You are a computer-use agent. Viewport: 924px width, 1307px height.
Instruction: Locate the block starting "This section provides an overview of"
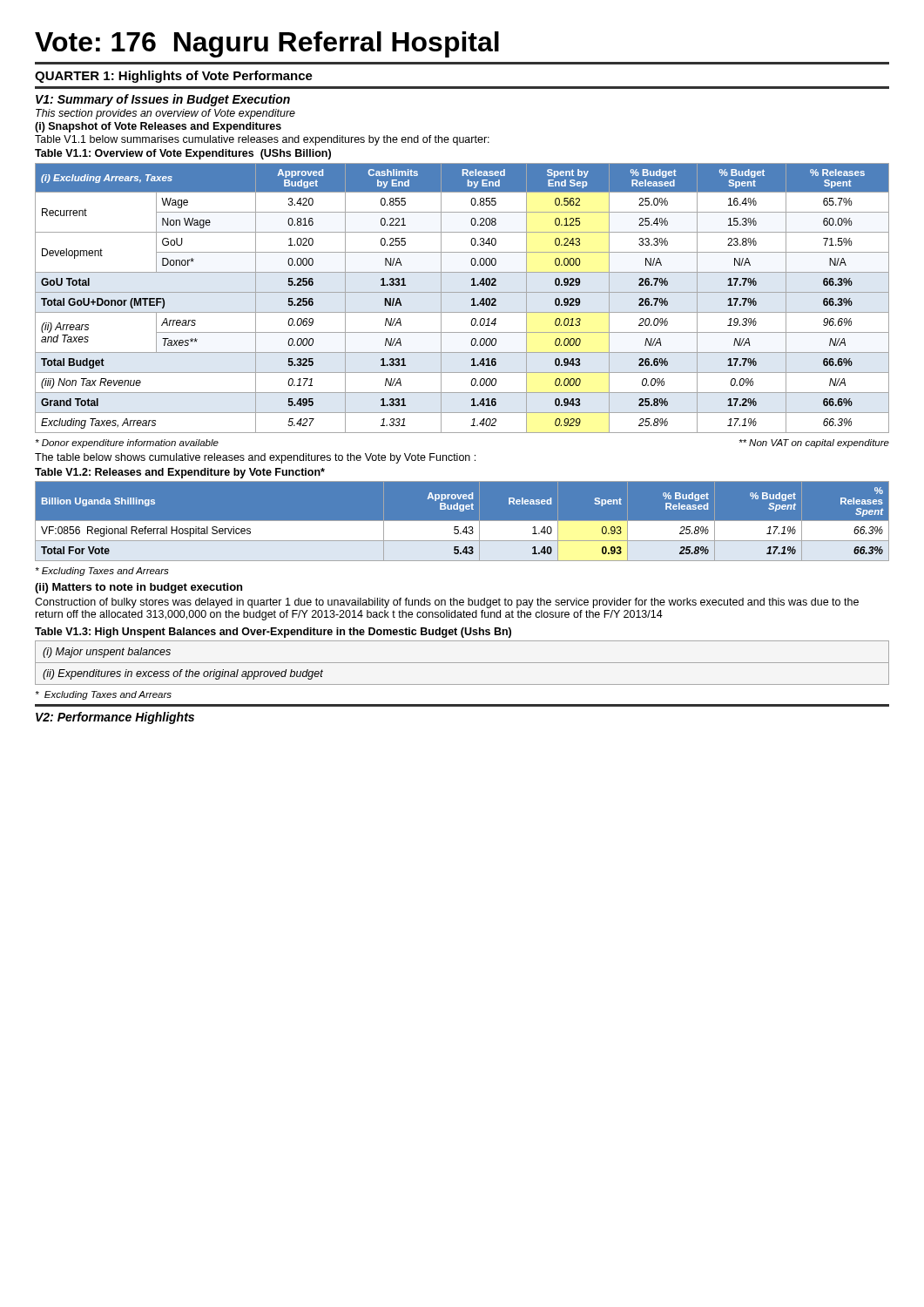[x=165, y=113]
